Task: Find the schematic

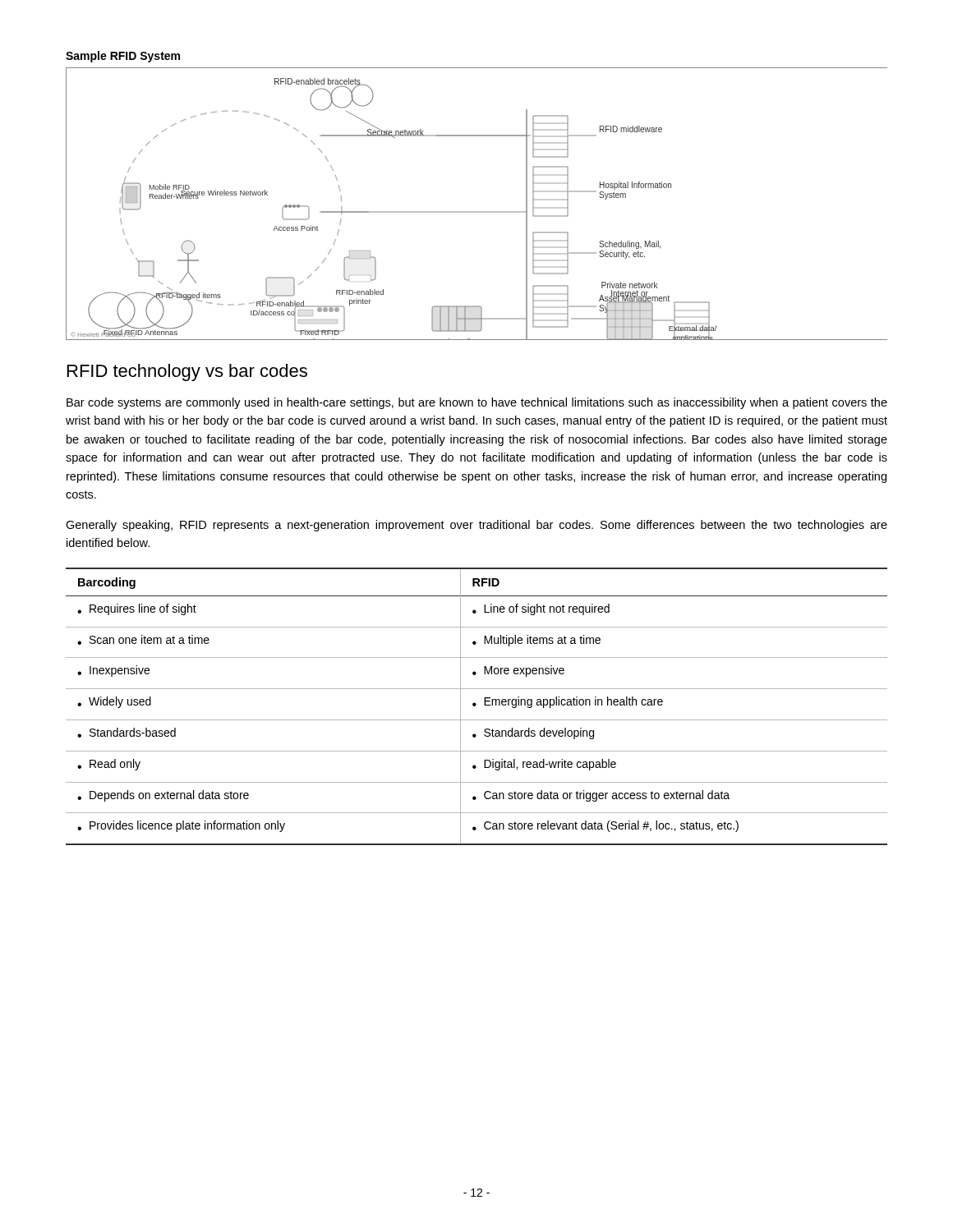Action: pos(476,204)
